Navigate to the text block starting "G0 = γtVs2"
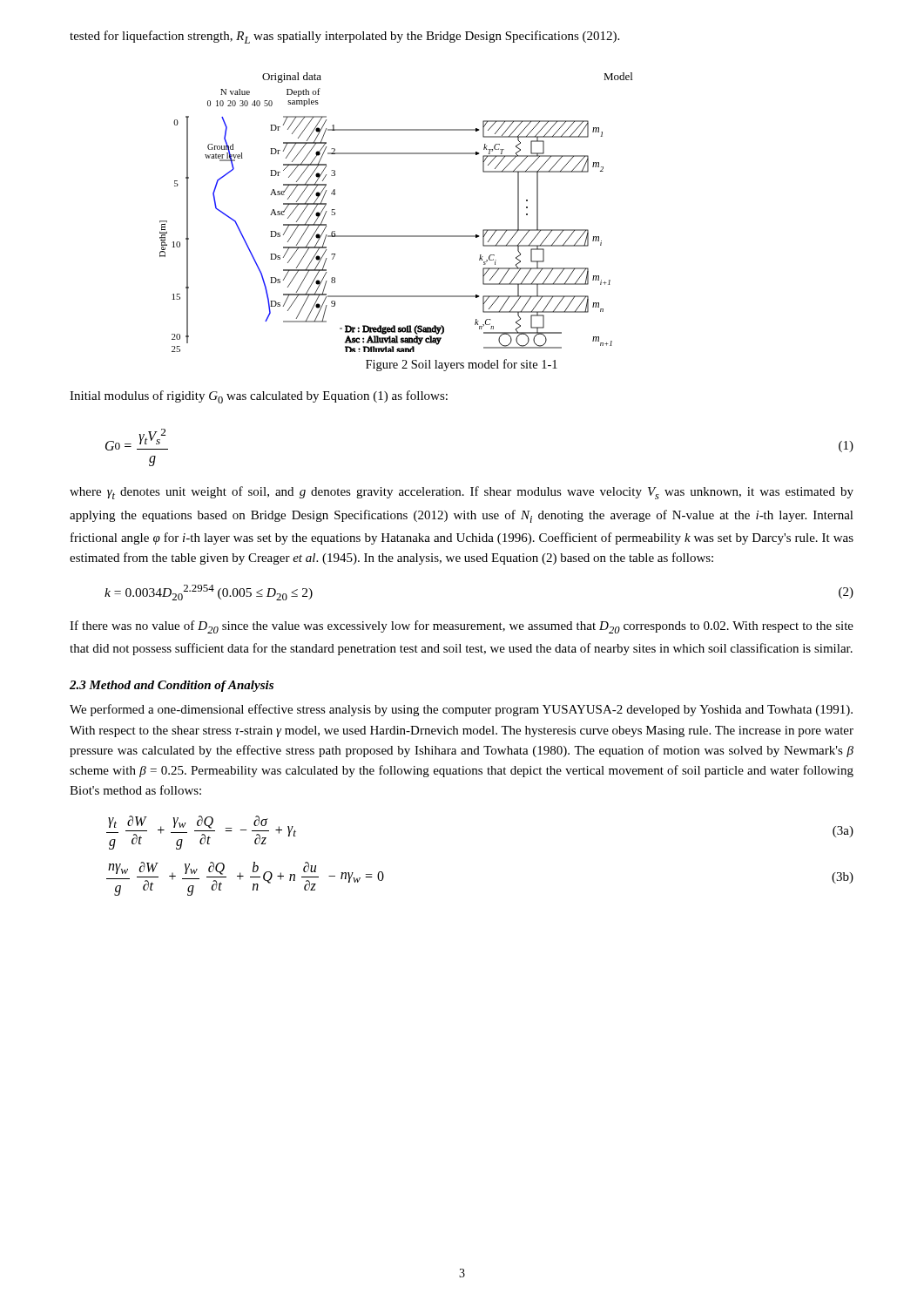Image resolution: width=924 pixels, height=1307 pixels. tap(152, 440)
